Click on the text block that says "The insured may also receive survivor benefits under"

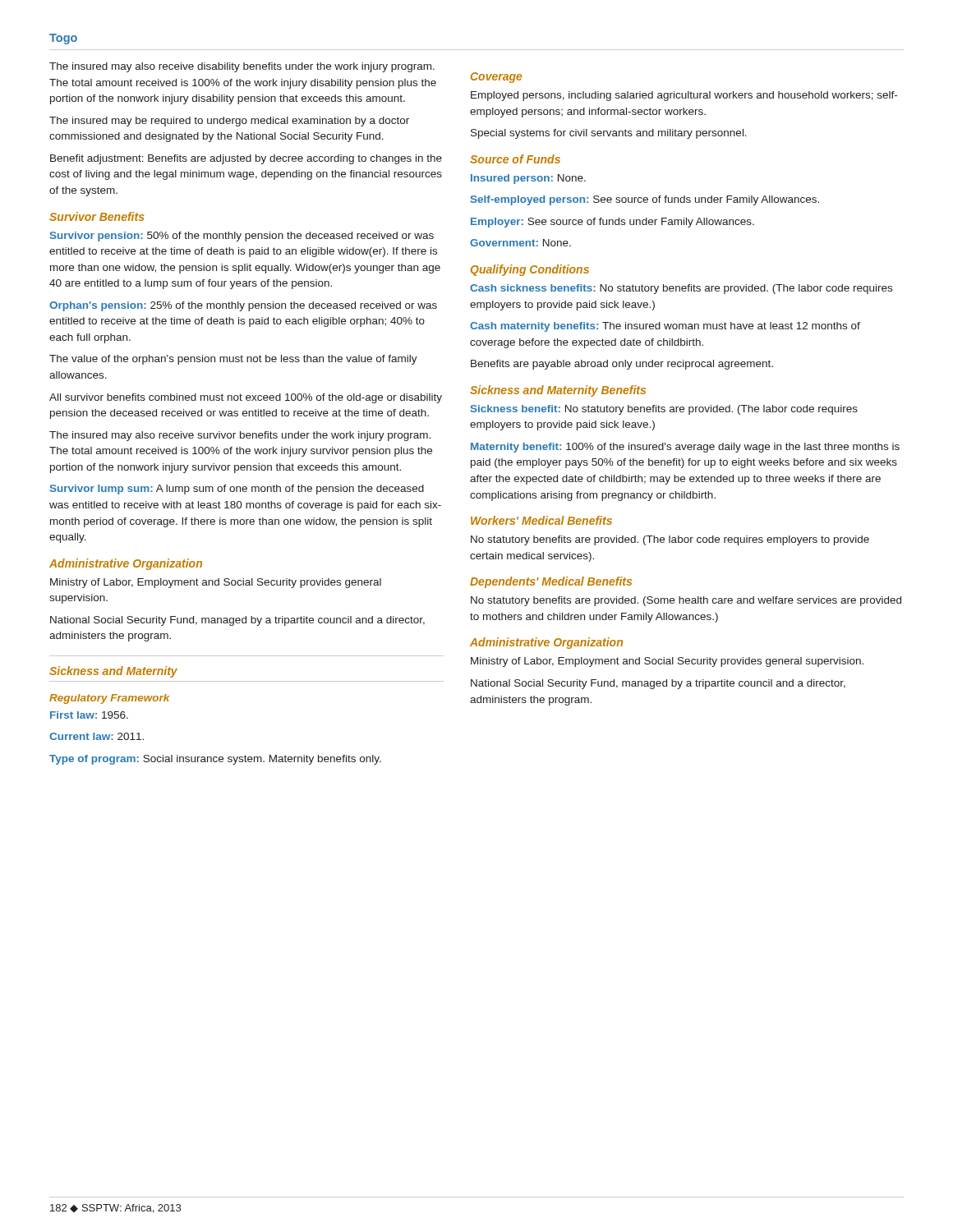[246, 451]
